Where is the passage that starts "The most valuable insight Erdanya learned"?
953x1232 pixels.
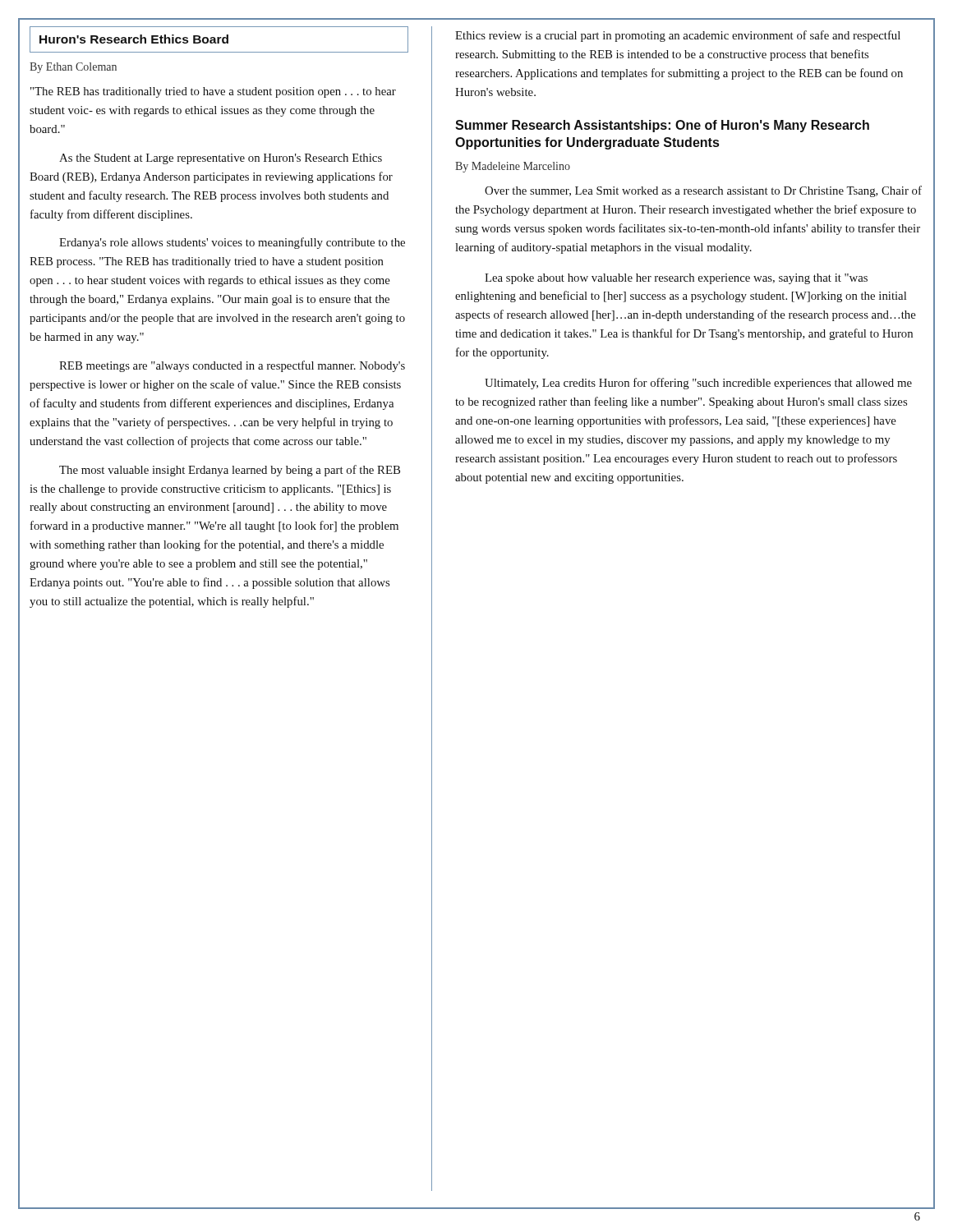coord(219,536)
